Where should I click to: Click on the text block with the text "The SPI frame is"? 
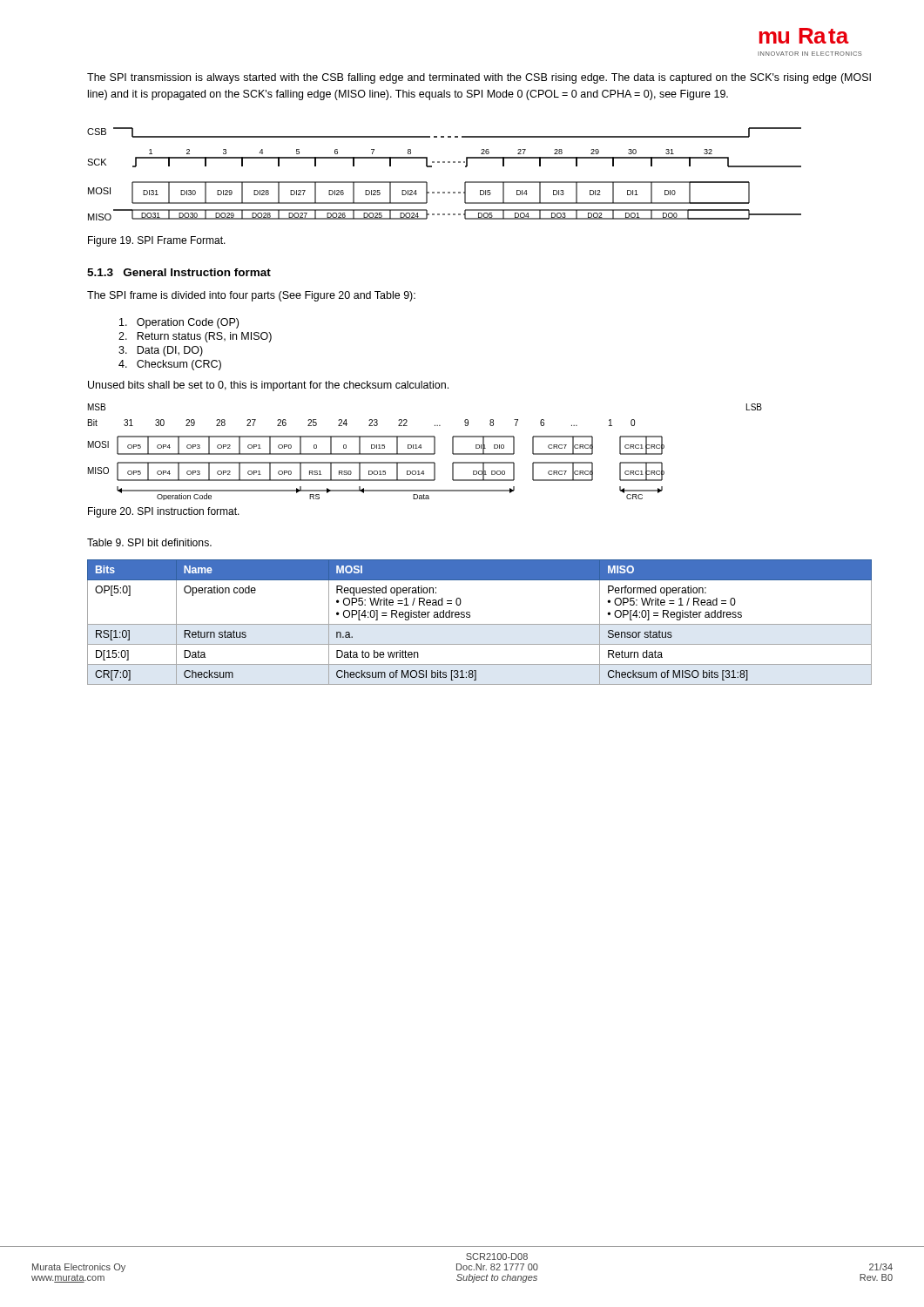[252, 295]
